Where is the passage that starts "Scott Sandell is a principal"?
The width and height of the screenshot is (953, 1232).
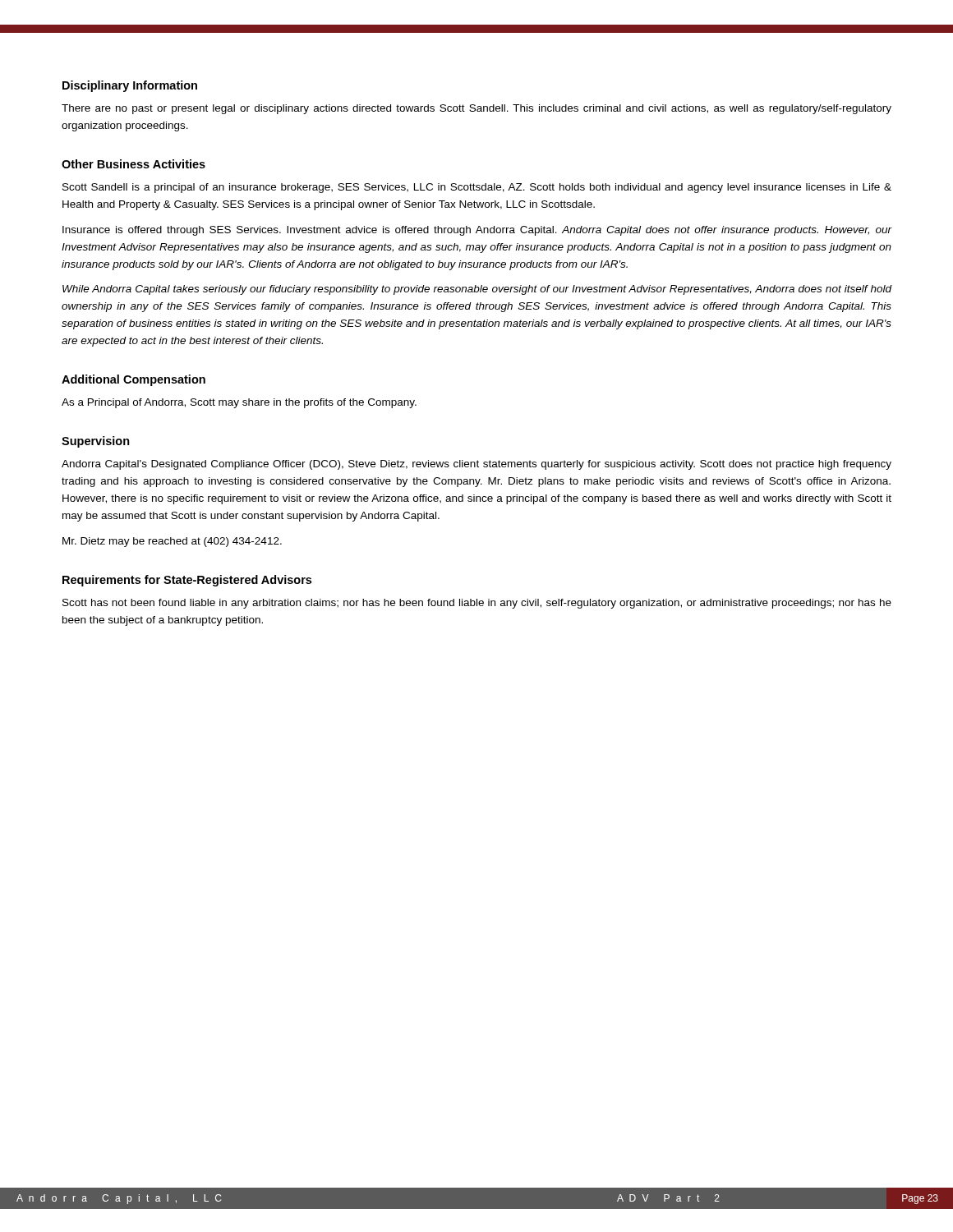476,195
